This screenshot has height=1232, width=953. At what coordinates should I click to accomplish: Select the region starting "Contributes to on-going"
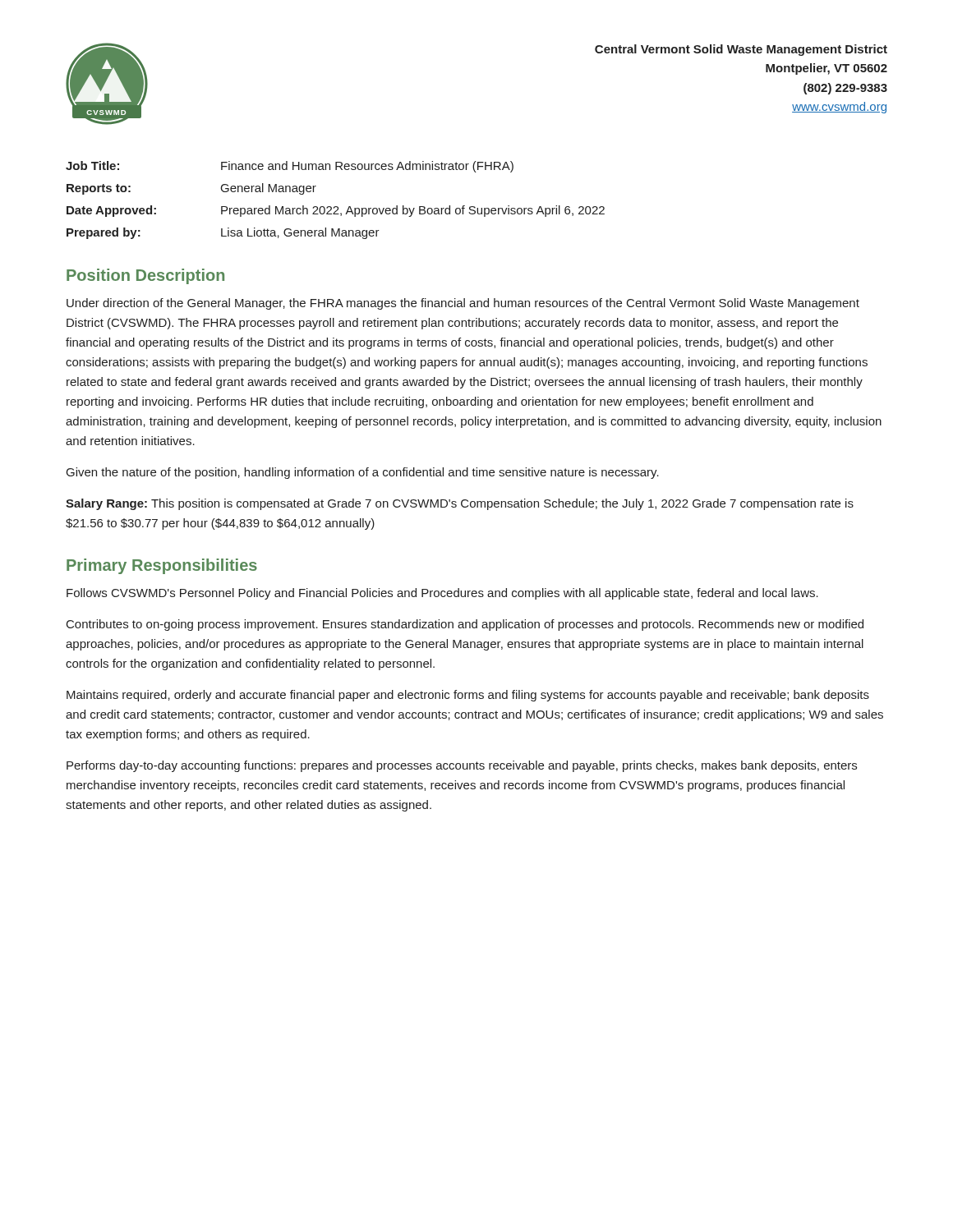465,644
